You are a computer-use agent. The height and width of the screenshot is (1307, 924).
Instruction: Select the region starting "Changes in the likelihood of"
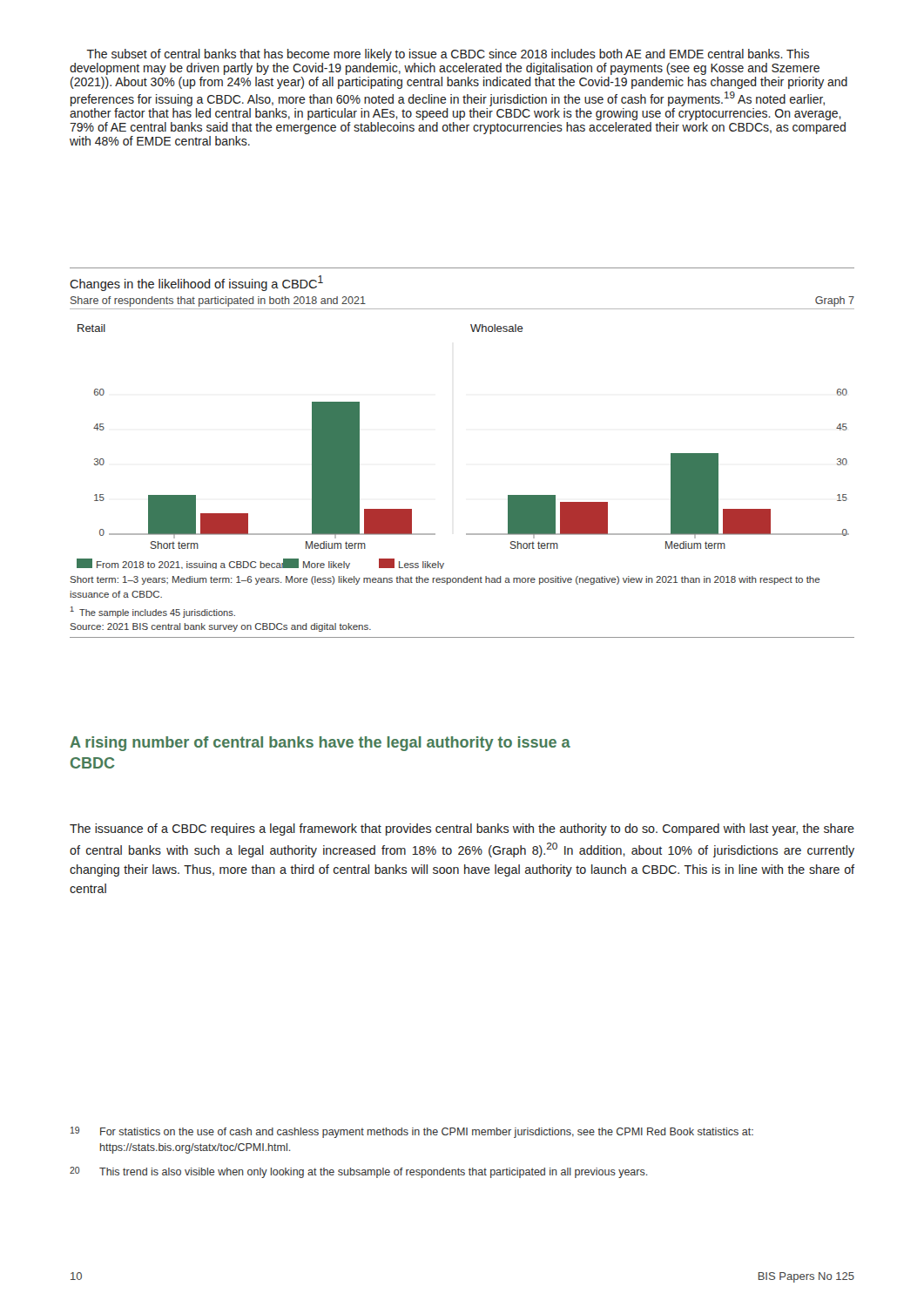click(x=196, y=282)
